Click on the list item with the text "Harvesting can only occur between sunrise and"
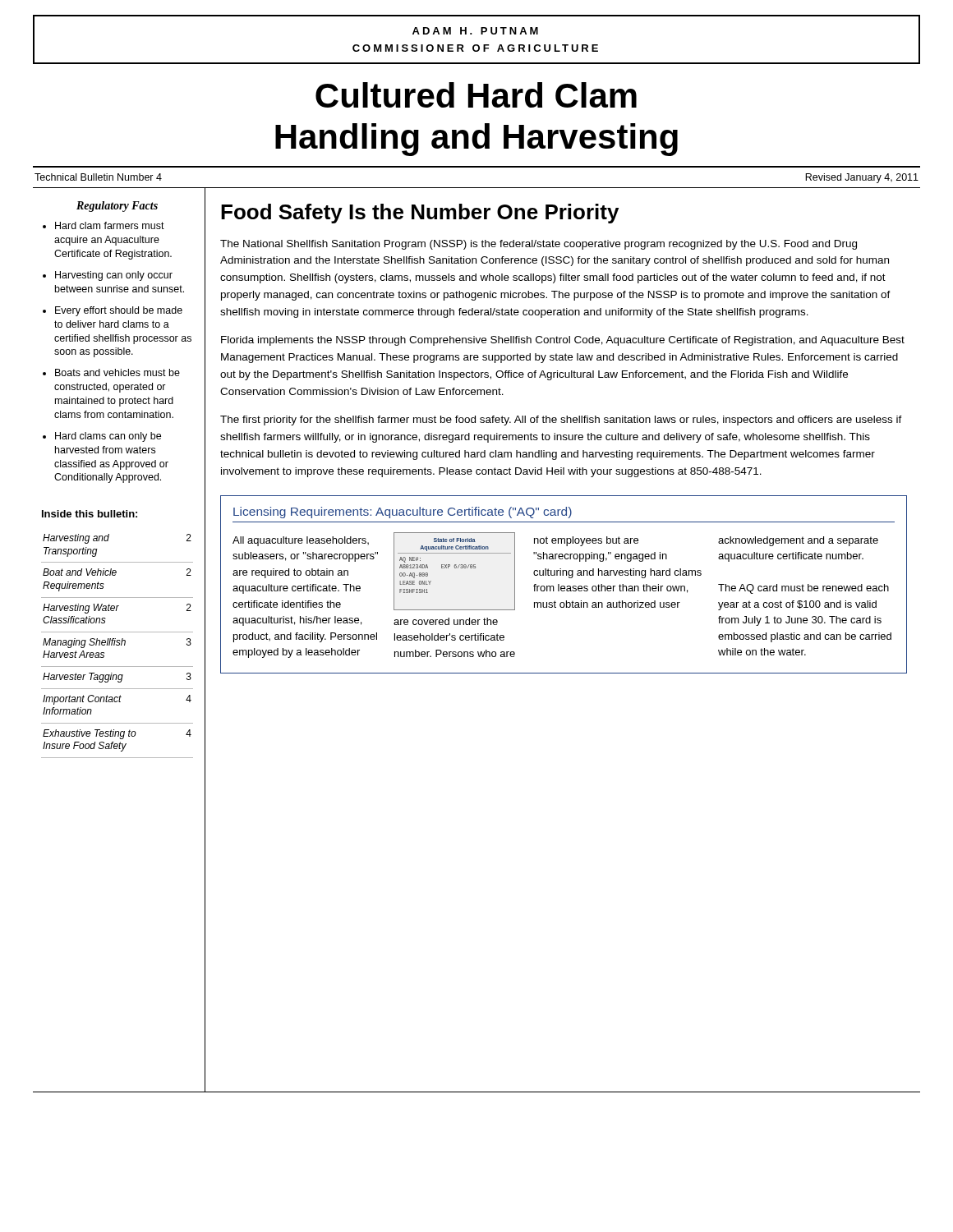Screen dimensions: 1232x953 (x=120, y=282)
